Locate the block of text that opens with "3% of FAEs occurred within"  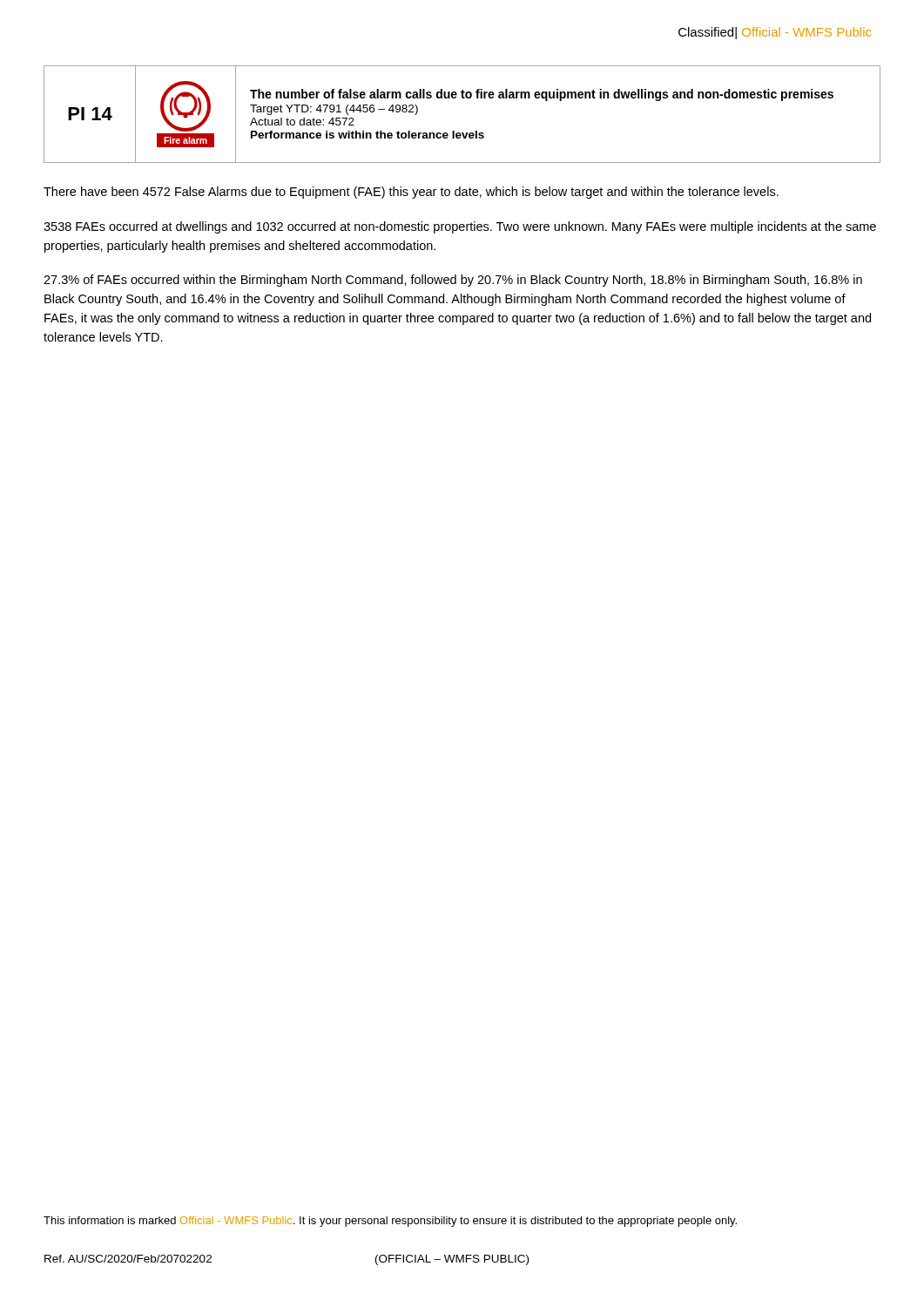[458, 308]
